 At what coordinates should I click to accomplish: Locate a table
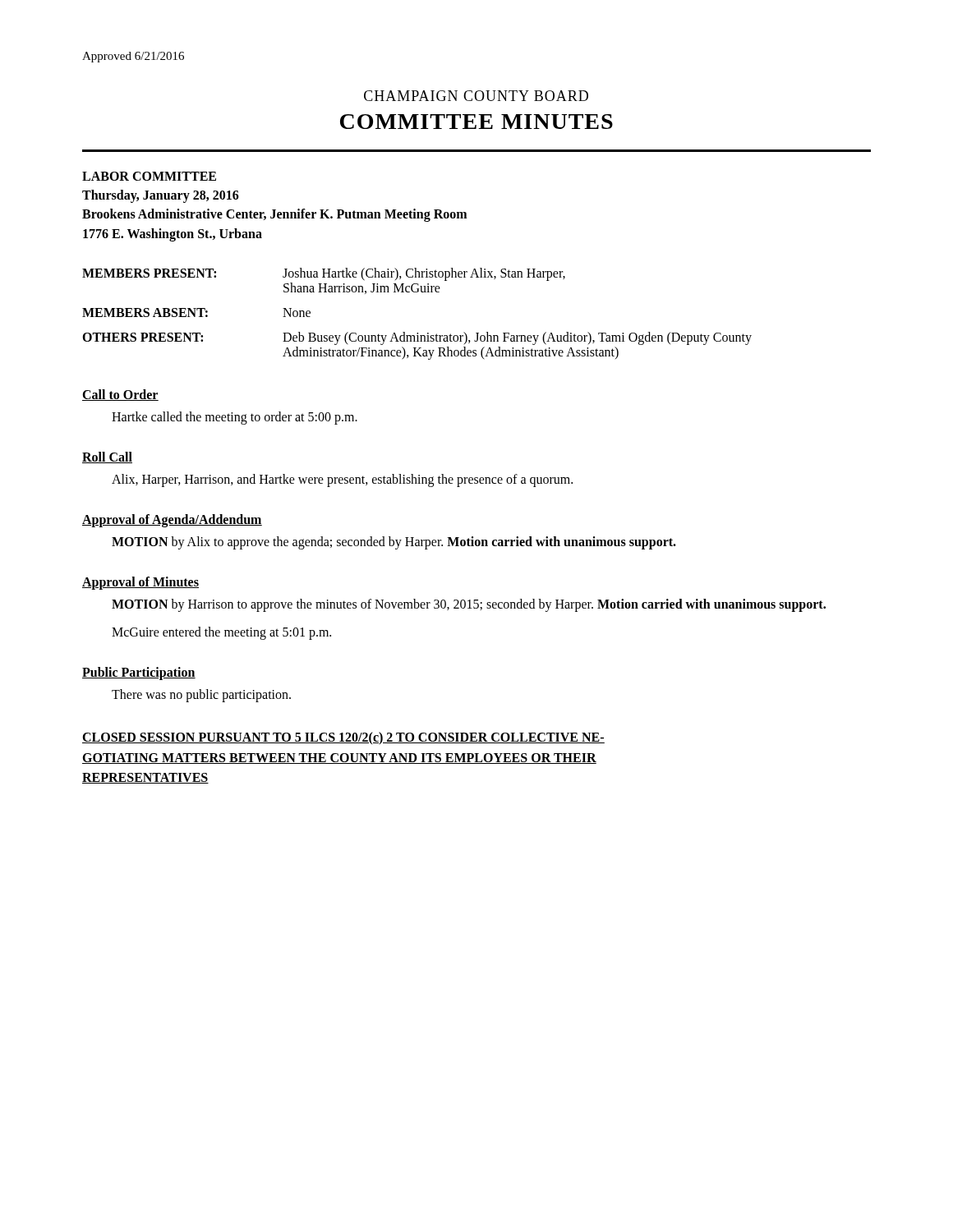(x=476, y=313)
